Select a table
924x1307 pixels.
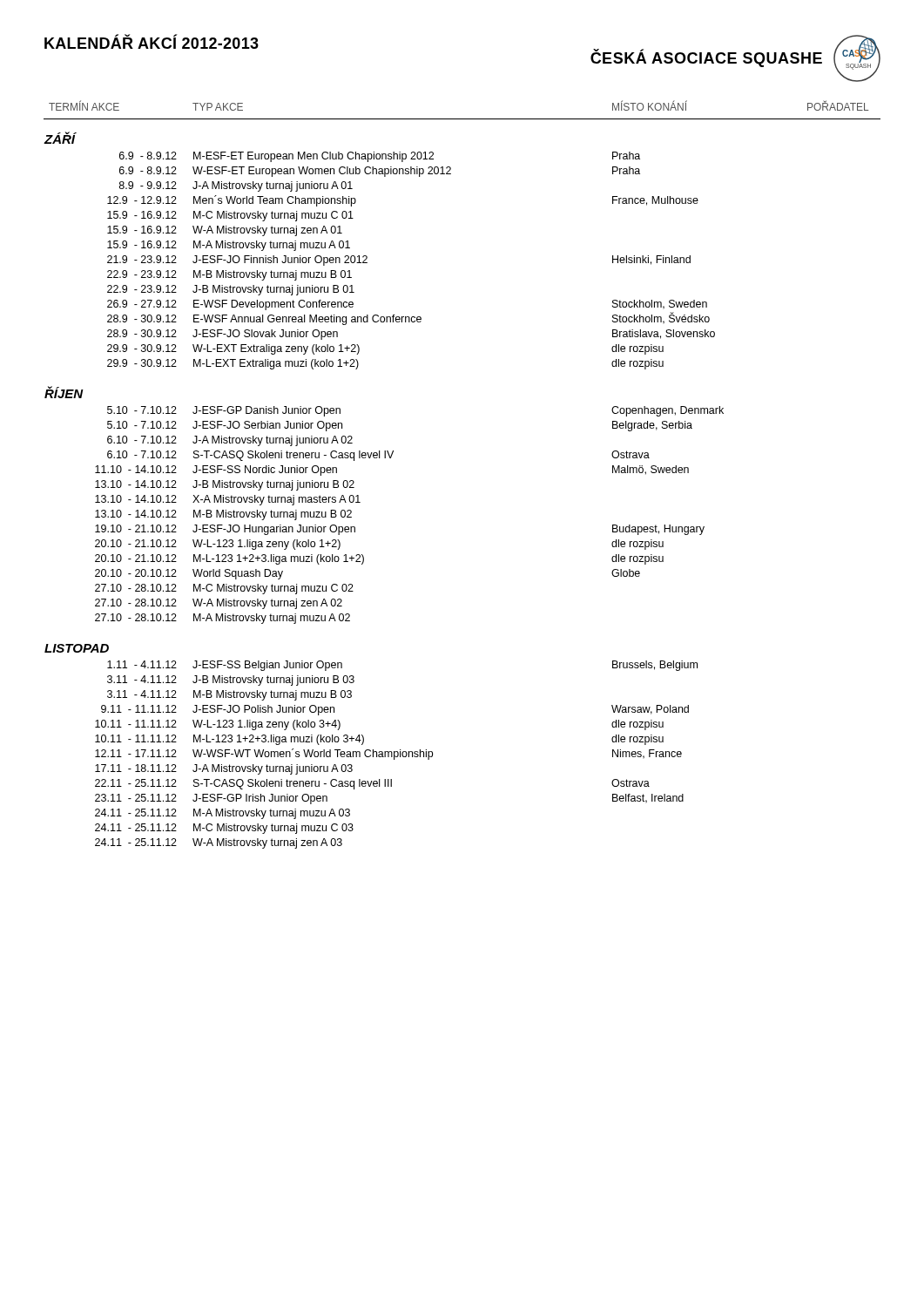pos(462,474)
